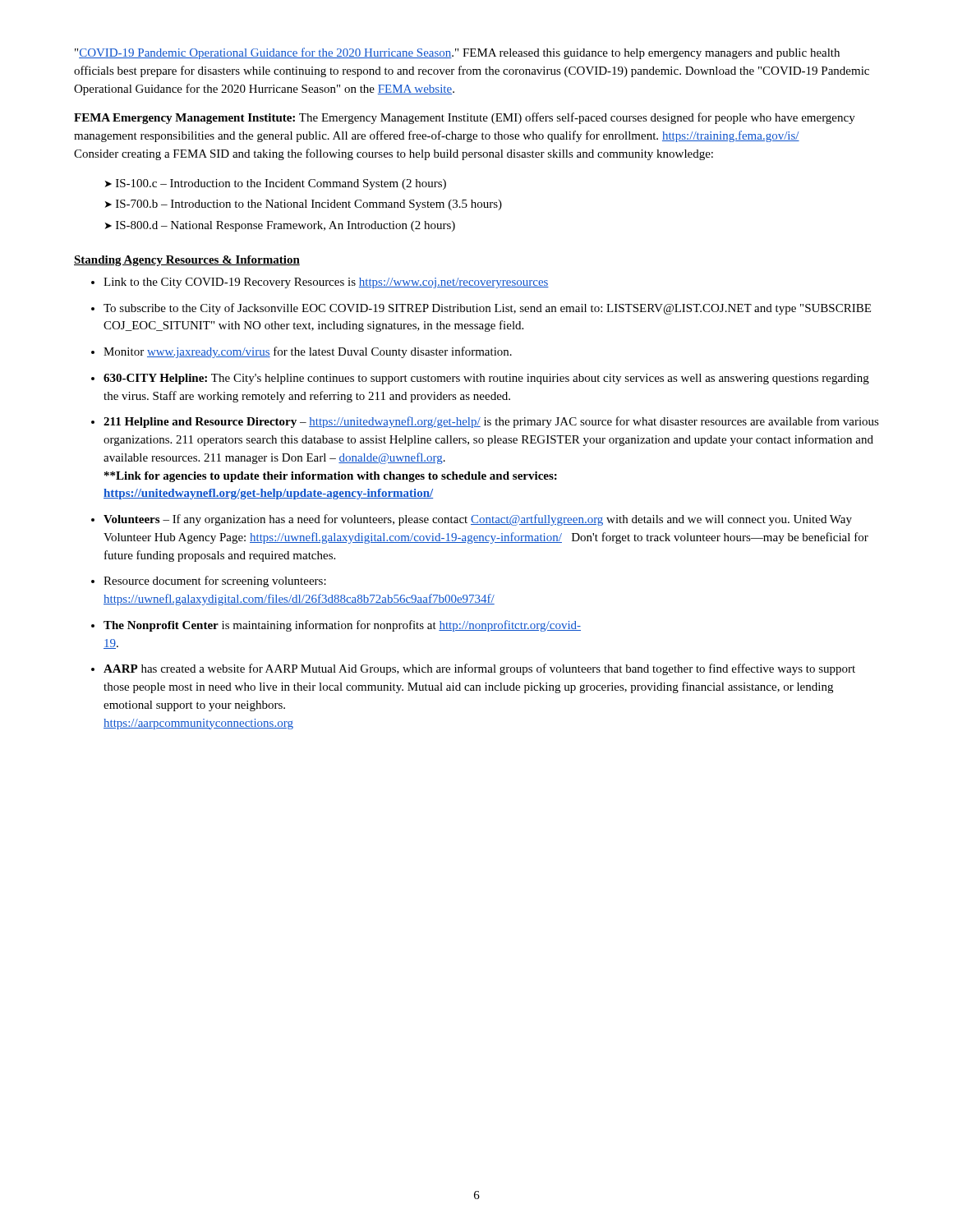
Task: Click the passage that begins "The Nonprofit Center"
Action: point(342,634)
